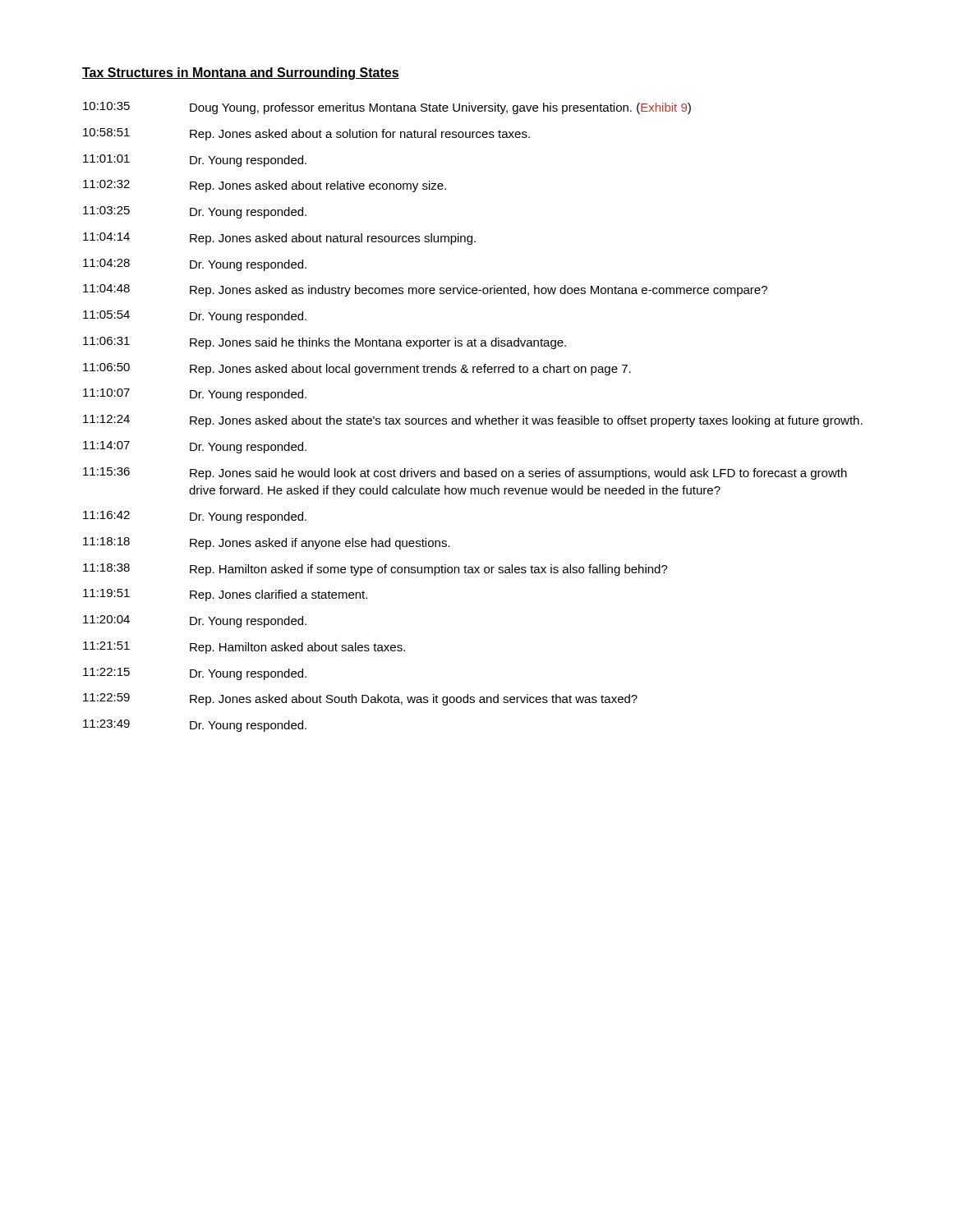Click on the element starting "11:04:14 Rep. Jones asked about"
The height and width of the screenshot is (1232, 953).
point(476,238)
